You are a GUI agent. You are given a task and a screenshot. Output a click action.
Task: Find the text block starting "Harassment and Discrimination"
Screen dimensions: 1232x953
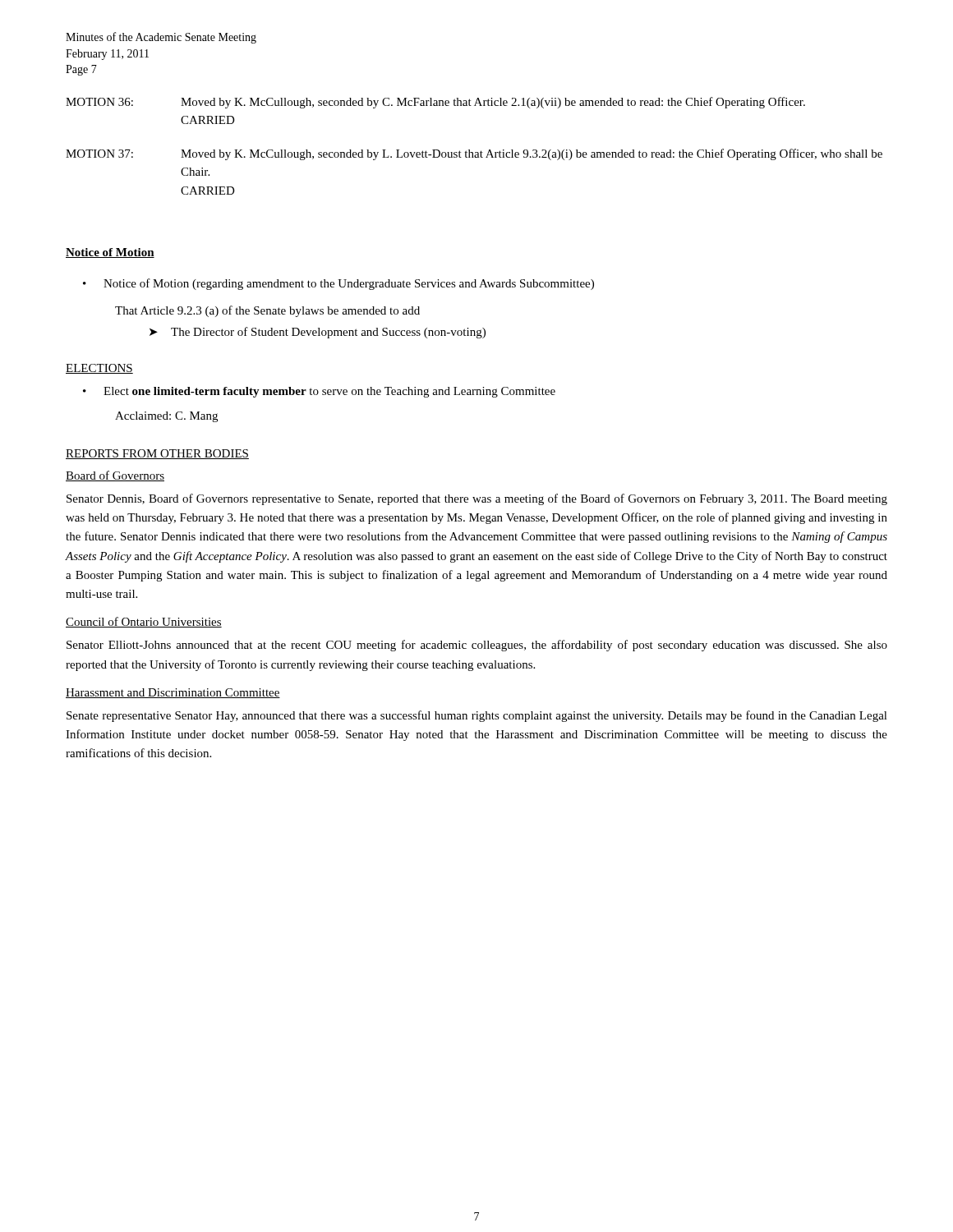[x=173, y=693]
